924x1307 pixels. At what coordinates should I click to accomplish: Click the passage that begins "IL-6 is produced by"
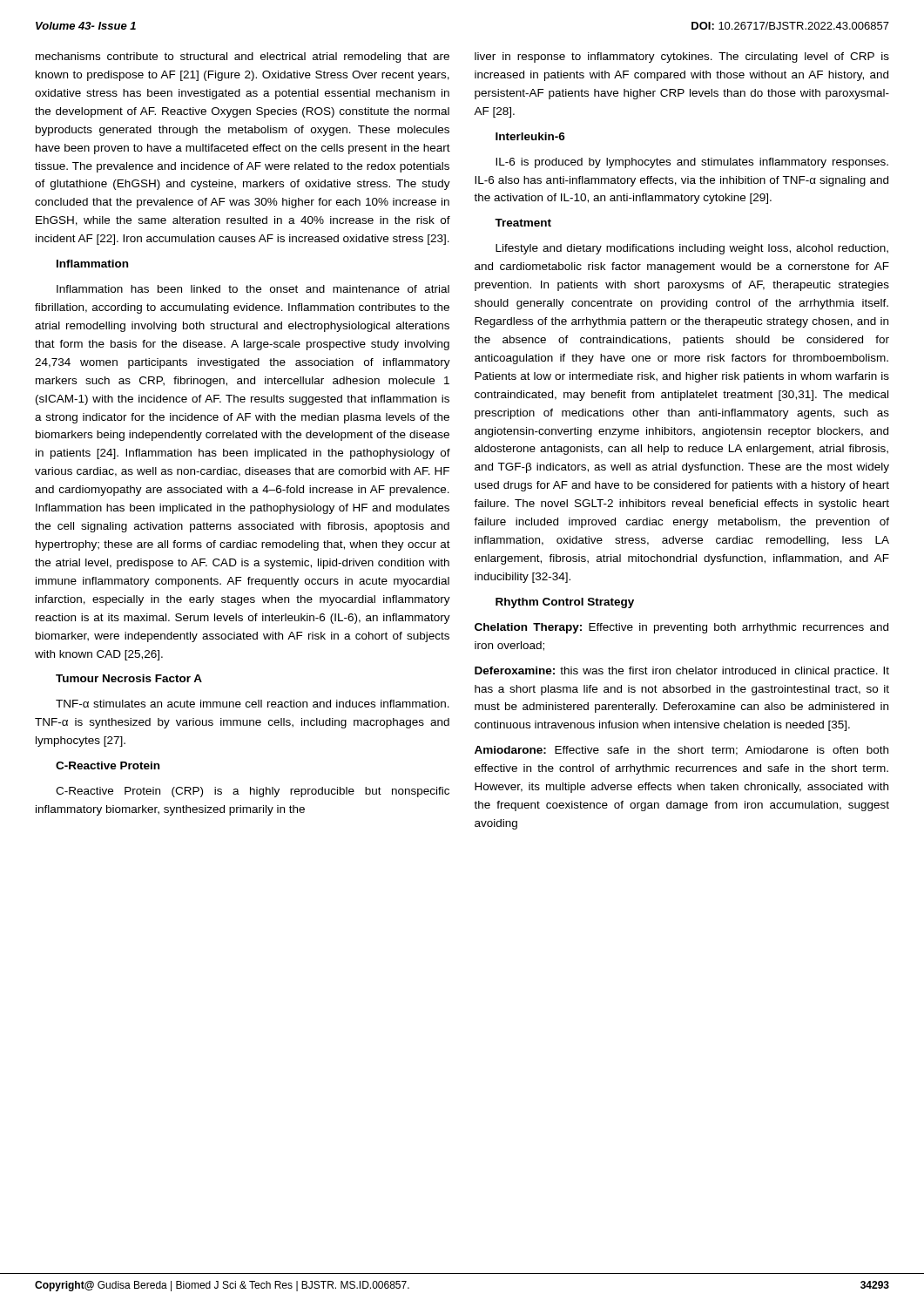[682, 180]
